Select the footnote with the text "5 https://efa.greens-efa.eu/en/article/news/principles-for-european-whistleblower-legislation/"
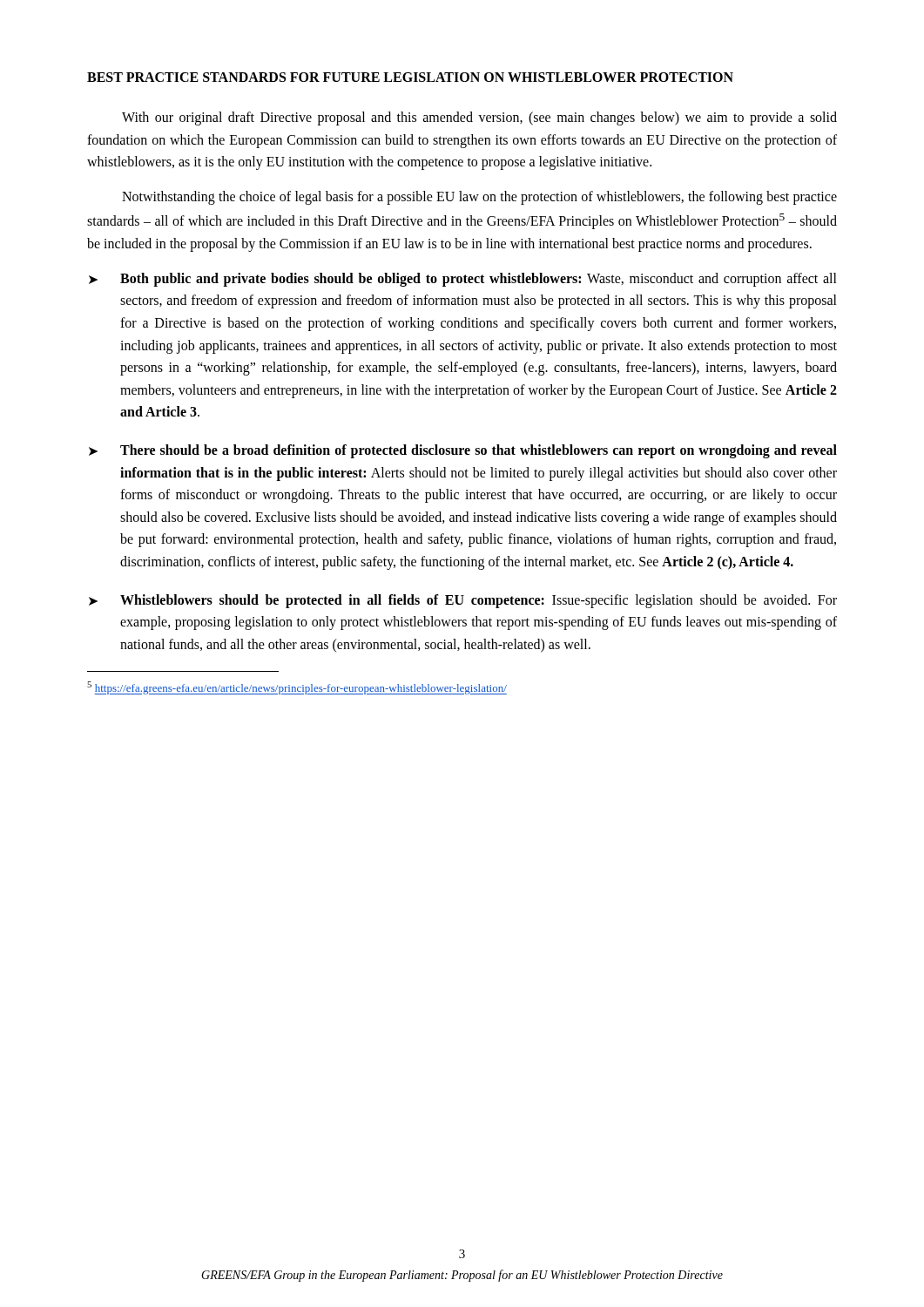 point(297,687)
